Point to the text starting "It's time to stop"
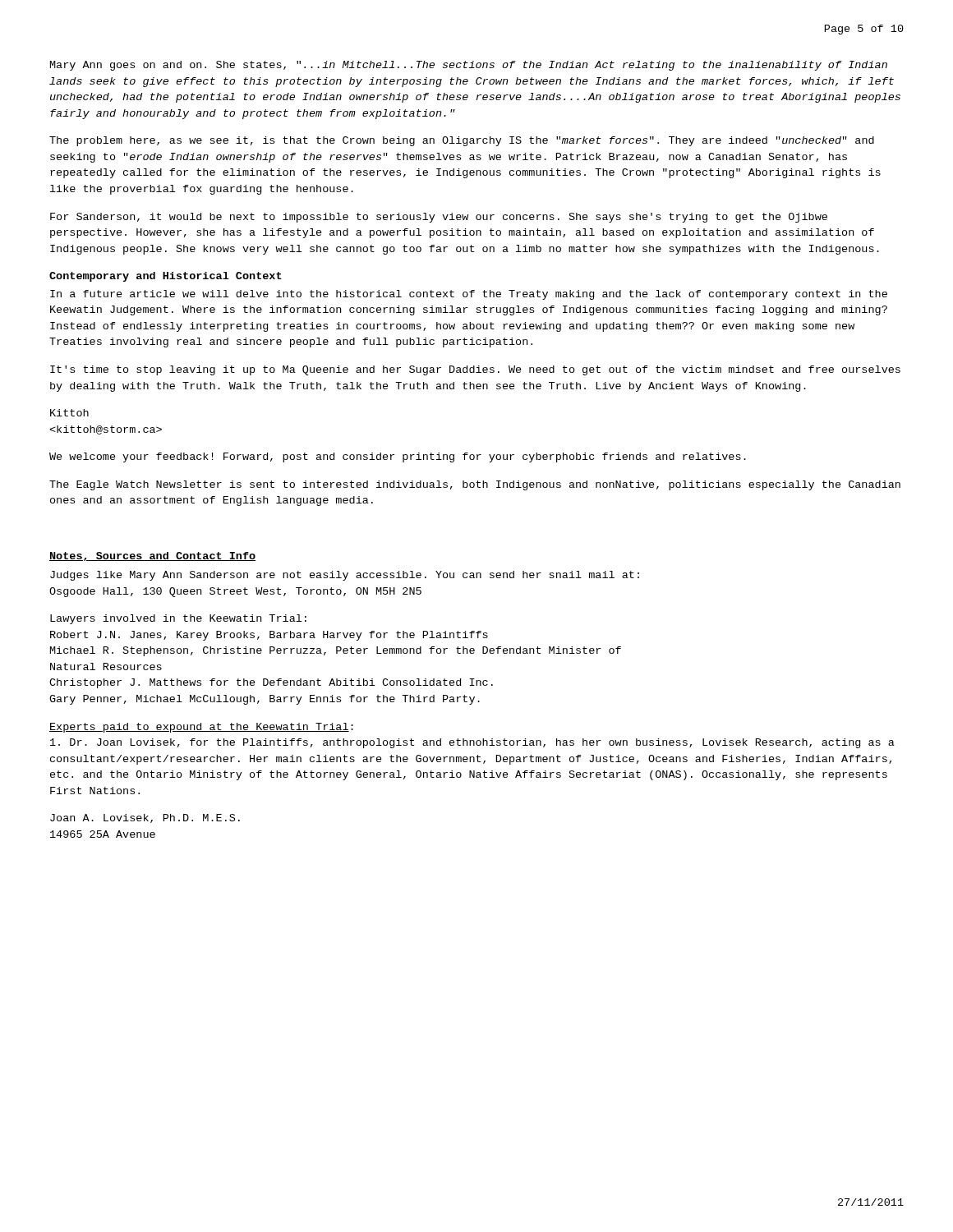This screenshot has width=953, height=1232. point(476,378)
